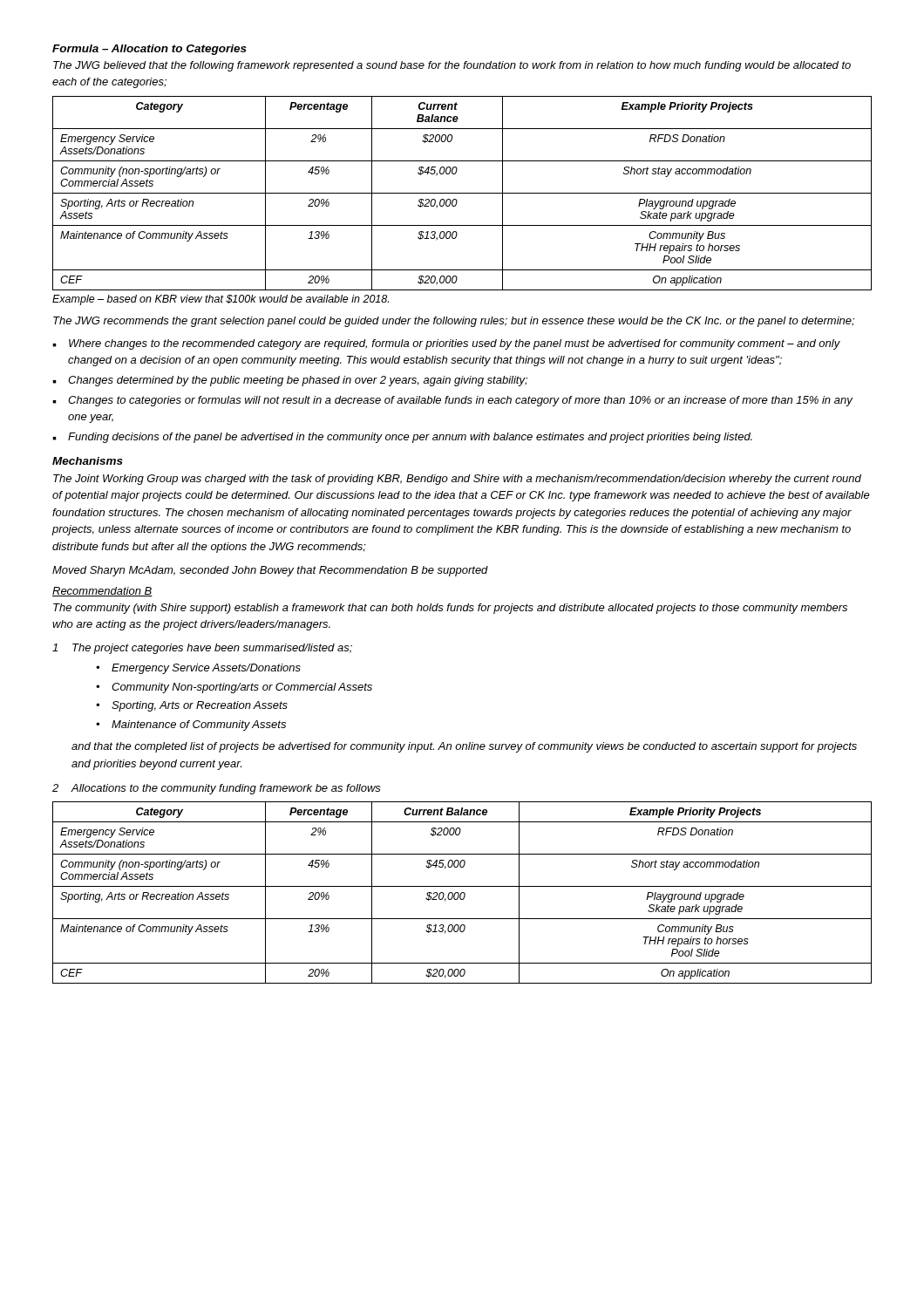Screen dimensions: 1308x924
Task: Click on the text starting "Moved Sharyn McAdam, seconded John Bowey"
Action: point(270,570)
